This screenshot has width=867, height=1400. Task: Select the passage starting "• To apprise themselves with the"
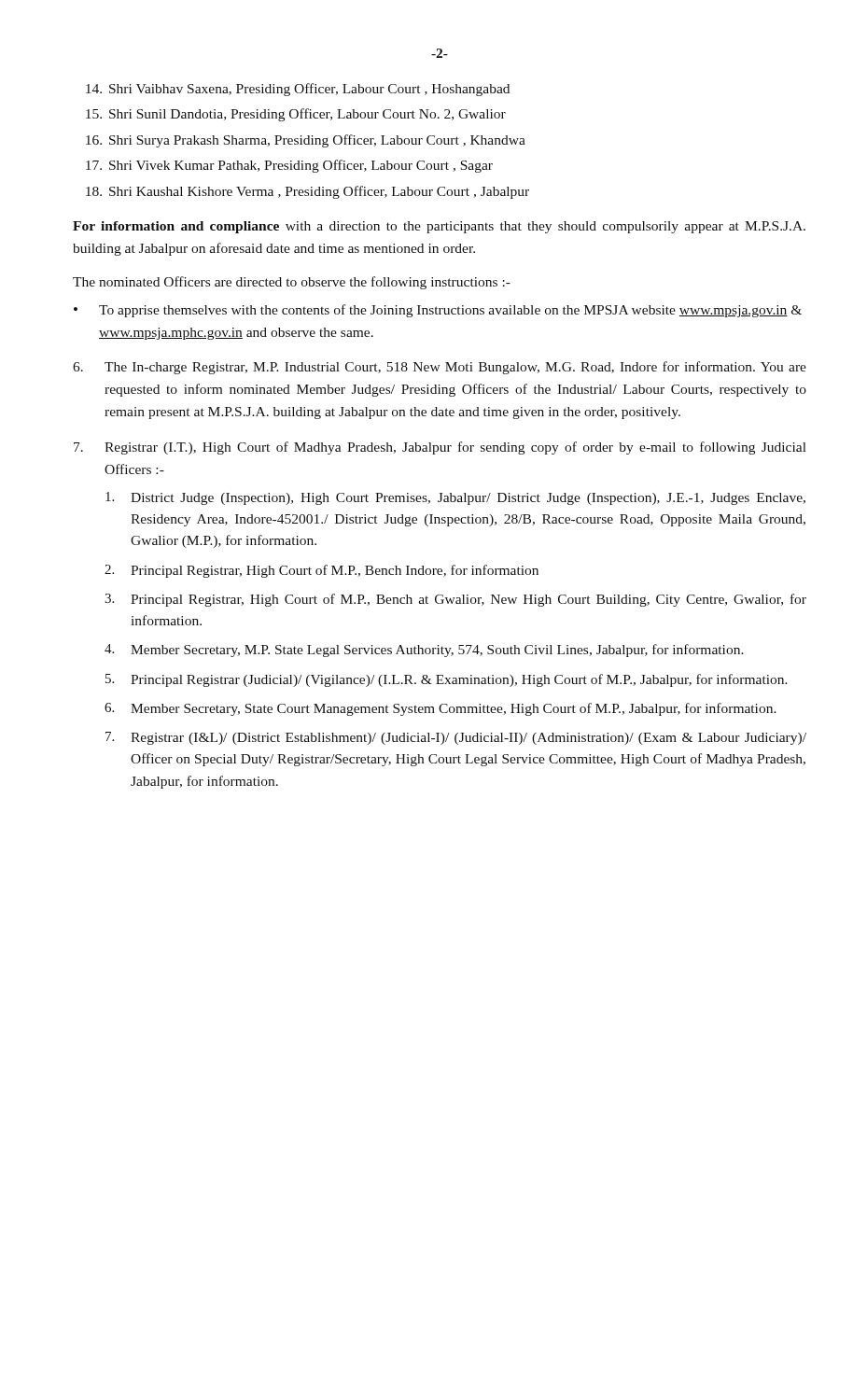point(440,321)
